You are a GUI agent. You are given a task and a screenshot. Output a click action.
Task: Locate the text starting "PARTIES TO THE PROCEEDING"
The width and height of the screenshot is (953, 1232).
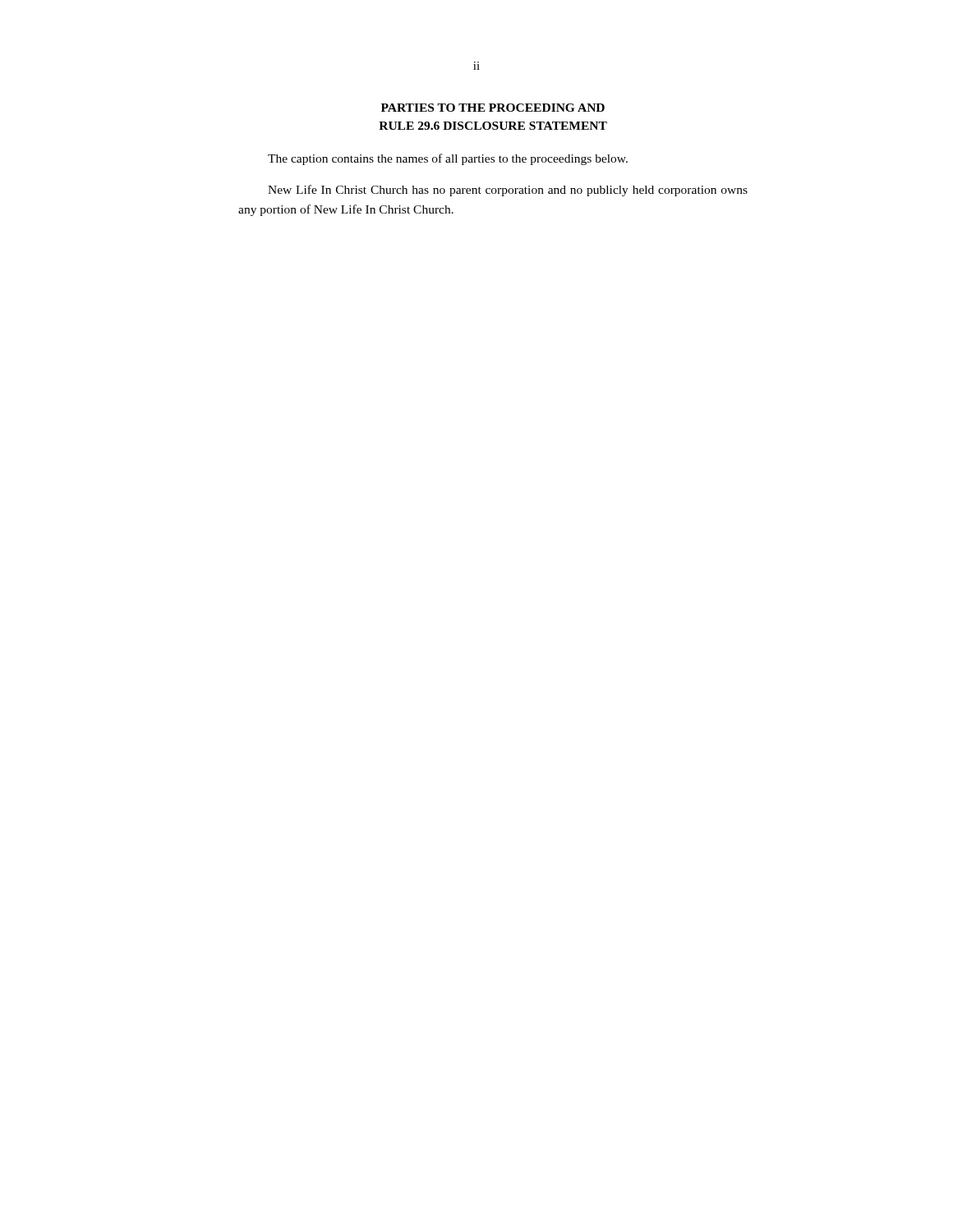(x=493, y=116)
